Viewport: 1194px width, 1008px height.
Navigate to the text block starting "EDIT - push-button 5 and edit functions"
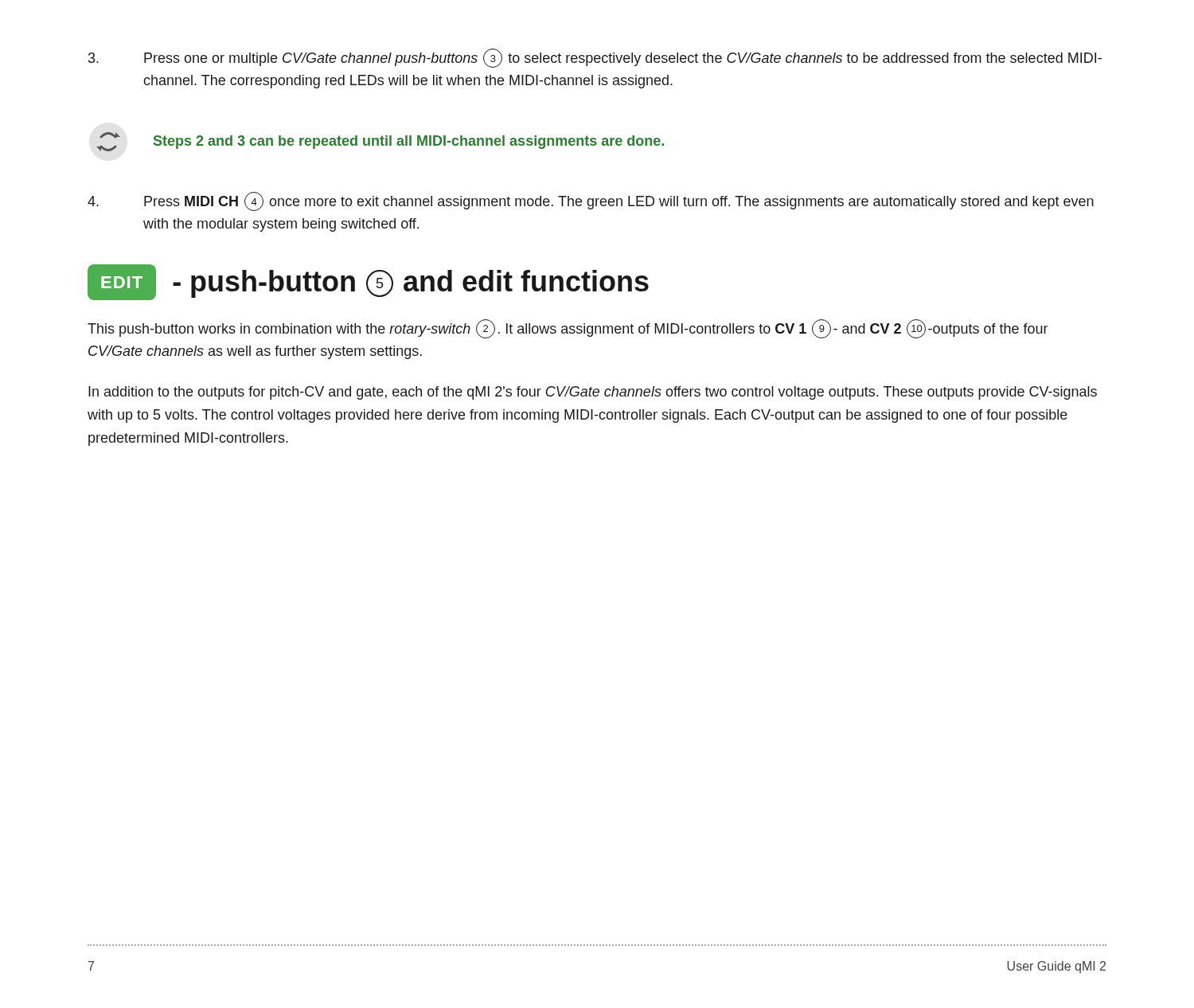369,282
